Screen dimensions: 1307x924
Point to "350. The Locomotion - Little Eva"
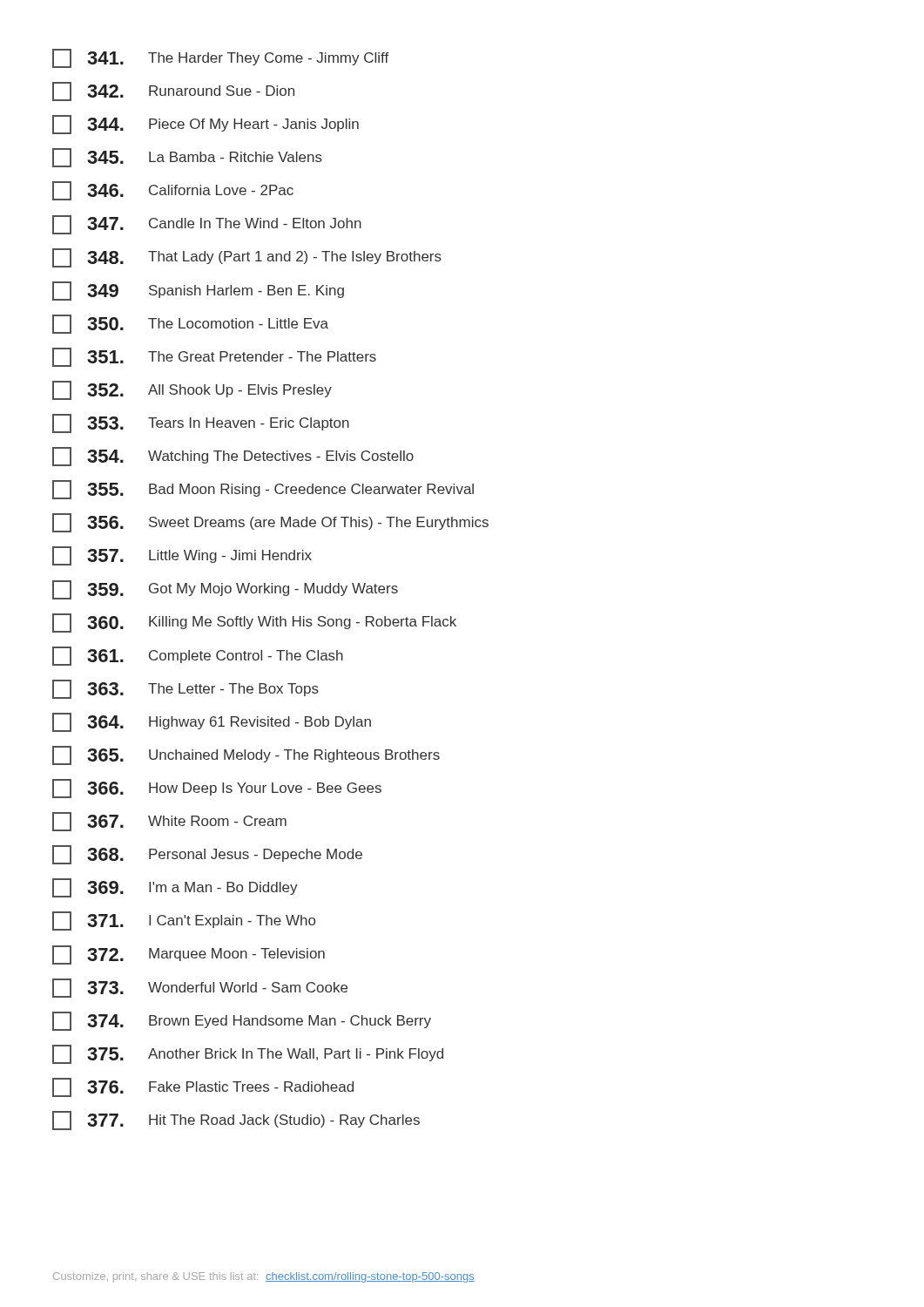click(x=190, y=324)
